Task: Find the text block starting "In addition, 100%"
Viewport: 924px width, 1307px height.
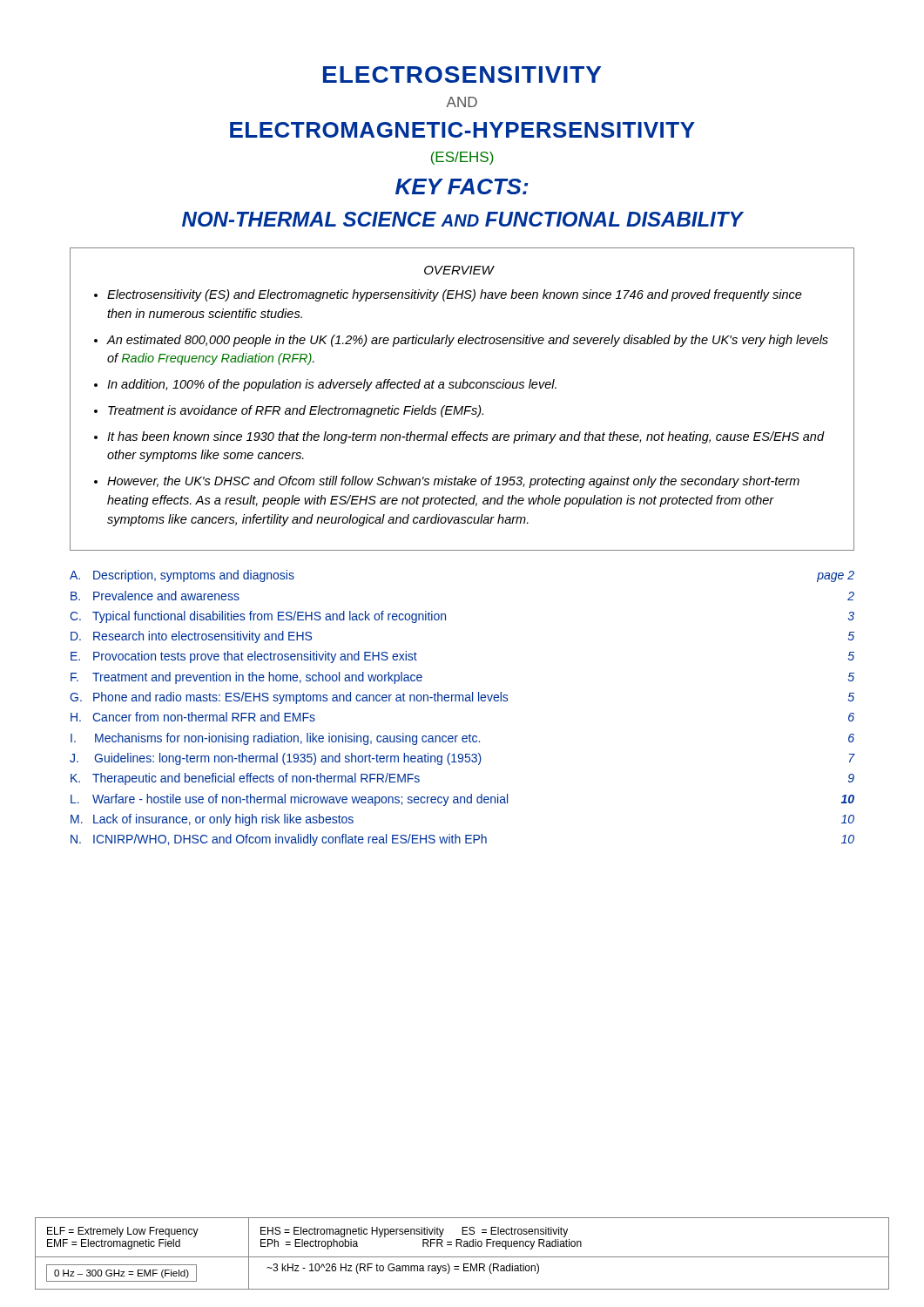Action: tap(332, 384)
